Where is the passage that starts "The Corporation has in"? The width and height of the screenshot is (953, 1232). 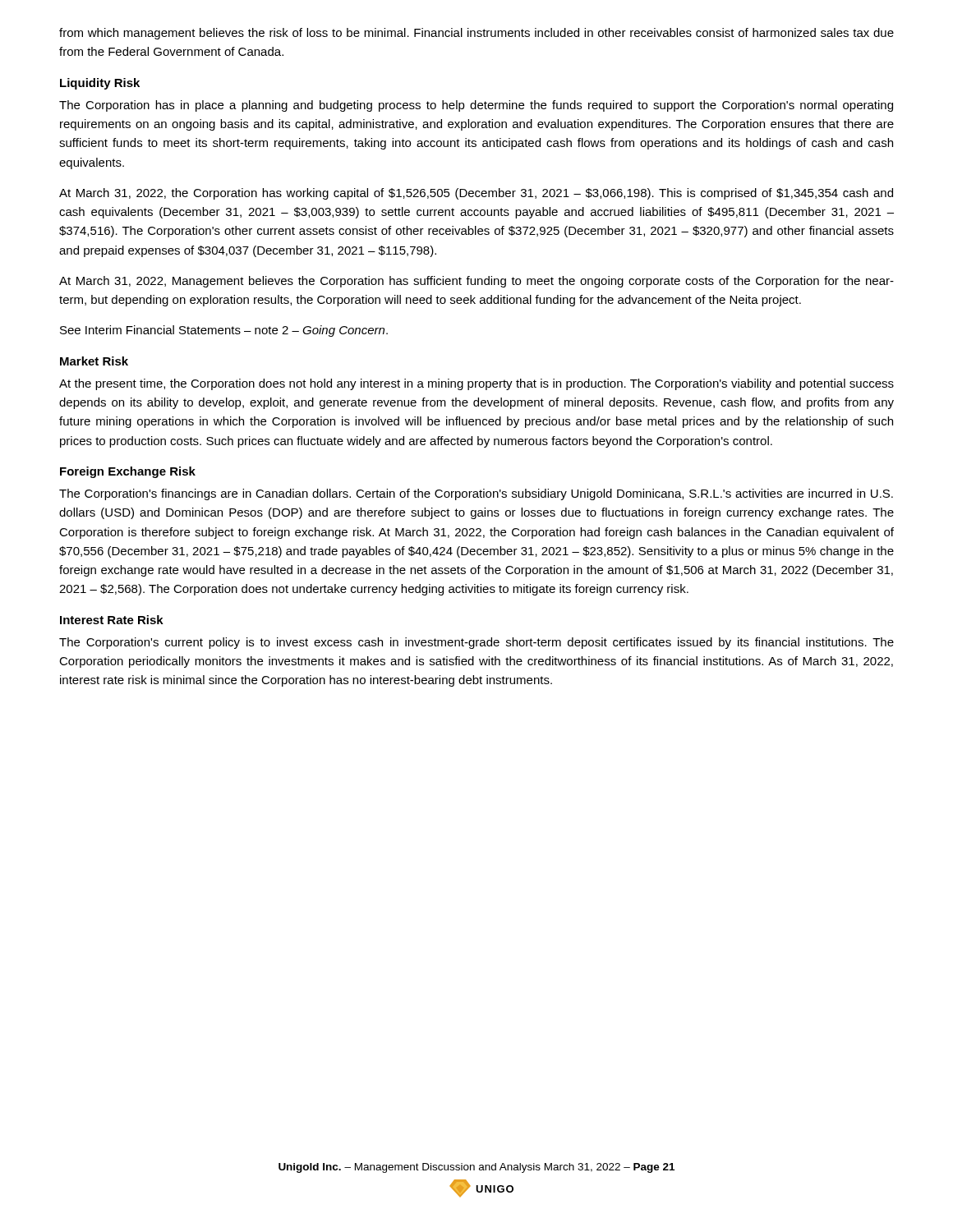(476, 133)
